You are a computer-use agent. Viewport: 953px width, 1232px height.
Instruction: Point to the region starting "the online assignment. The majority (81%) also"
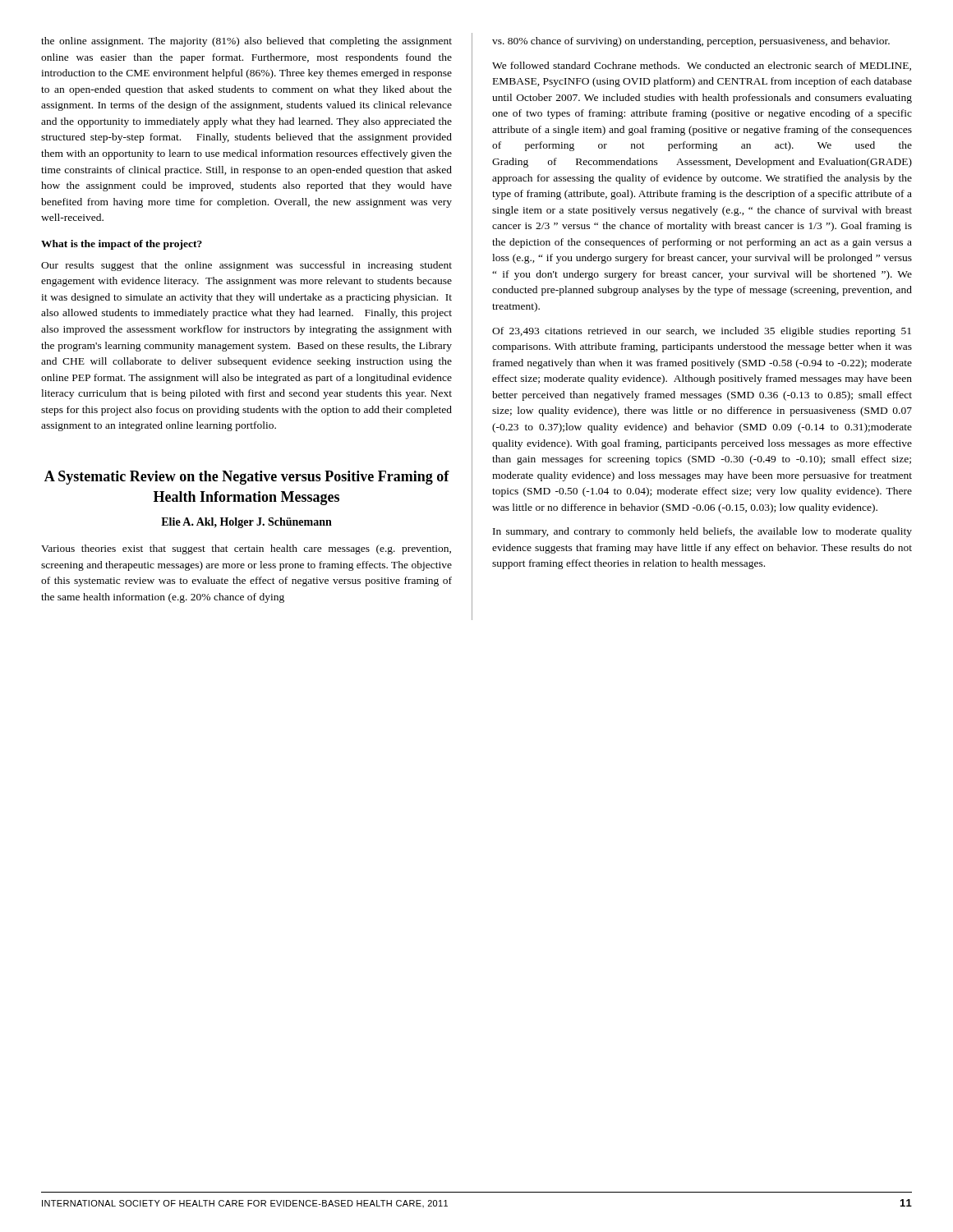click(x=246, y=129)
